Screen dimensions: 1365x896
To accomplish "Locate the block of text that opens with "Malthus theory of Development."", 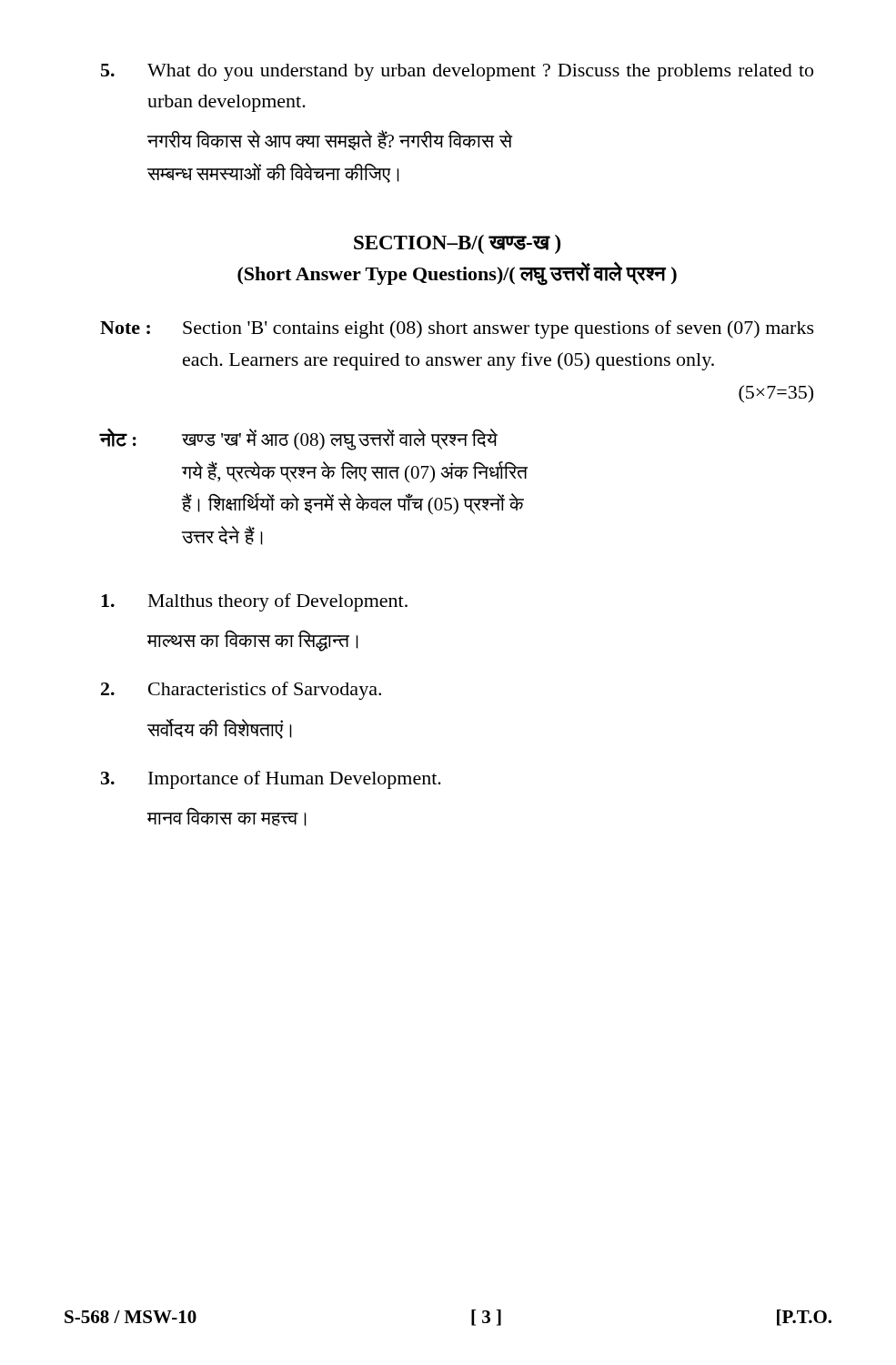I will (254, 602).
